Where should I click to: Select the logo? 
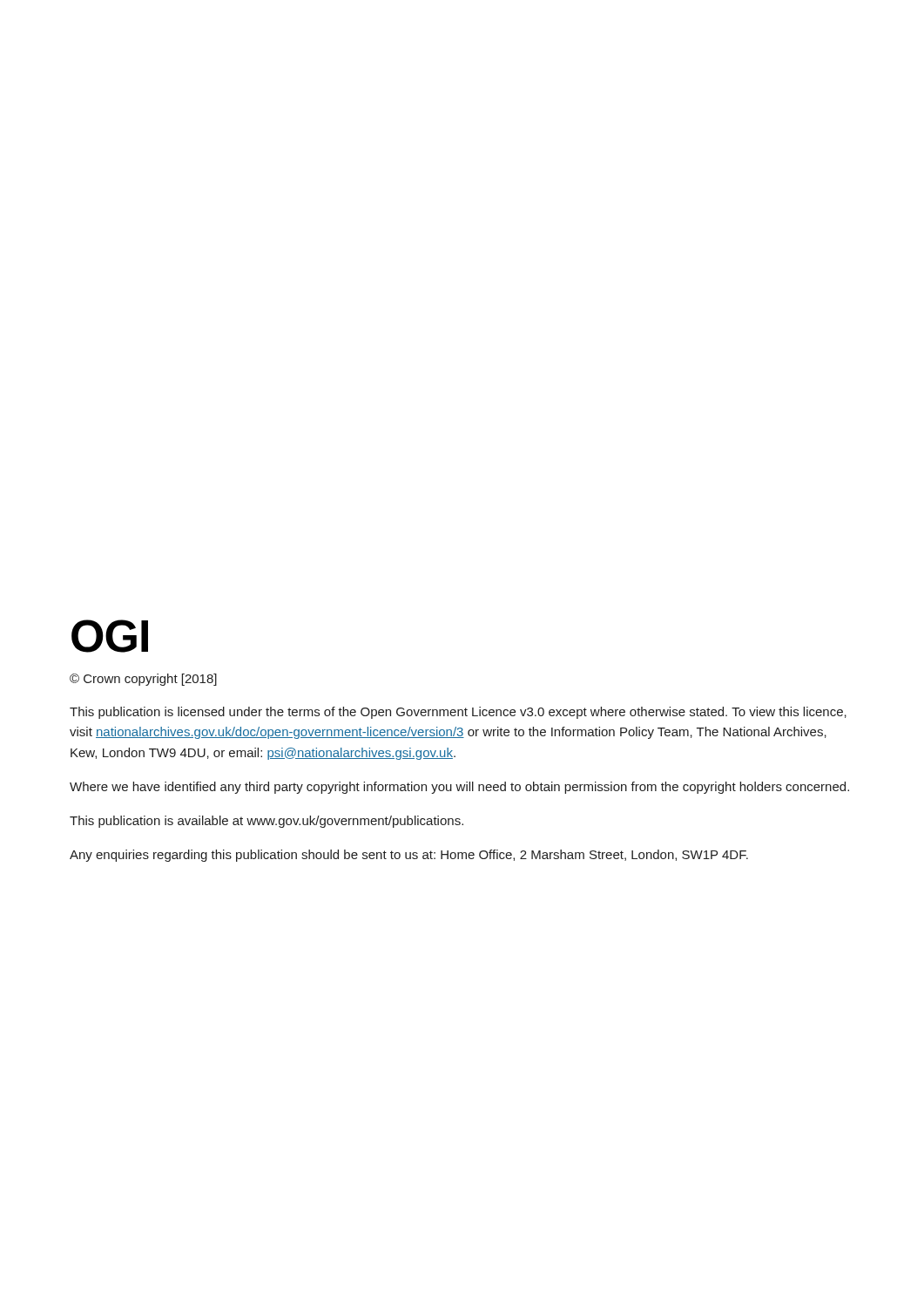point(462,633)
